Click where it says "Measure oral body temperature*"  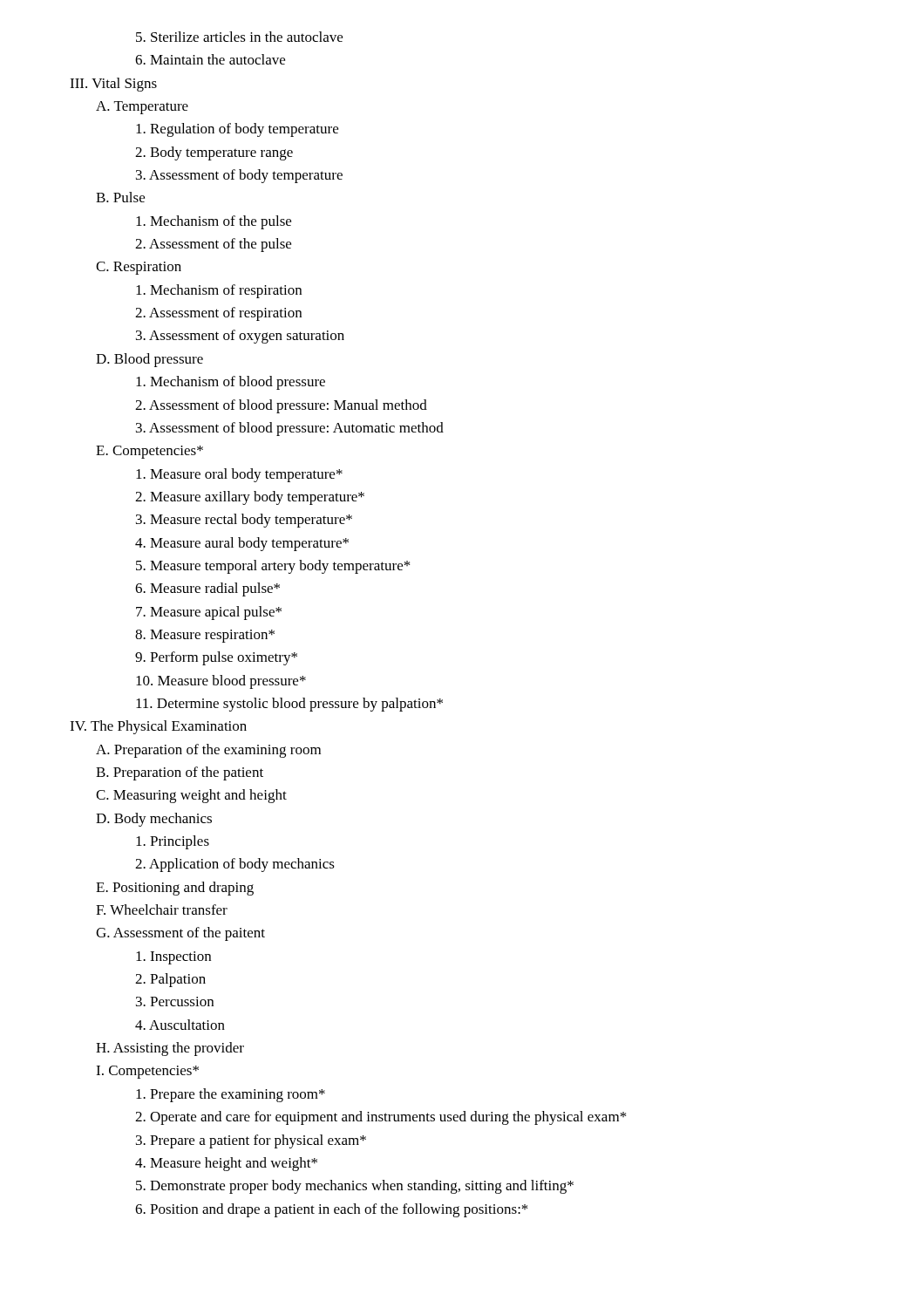tap(239, 474)
